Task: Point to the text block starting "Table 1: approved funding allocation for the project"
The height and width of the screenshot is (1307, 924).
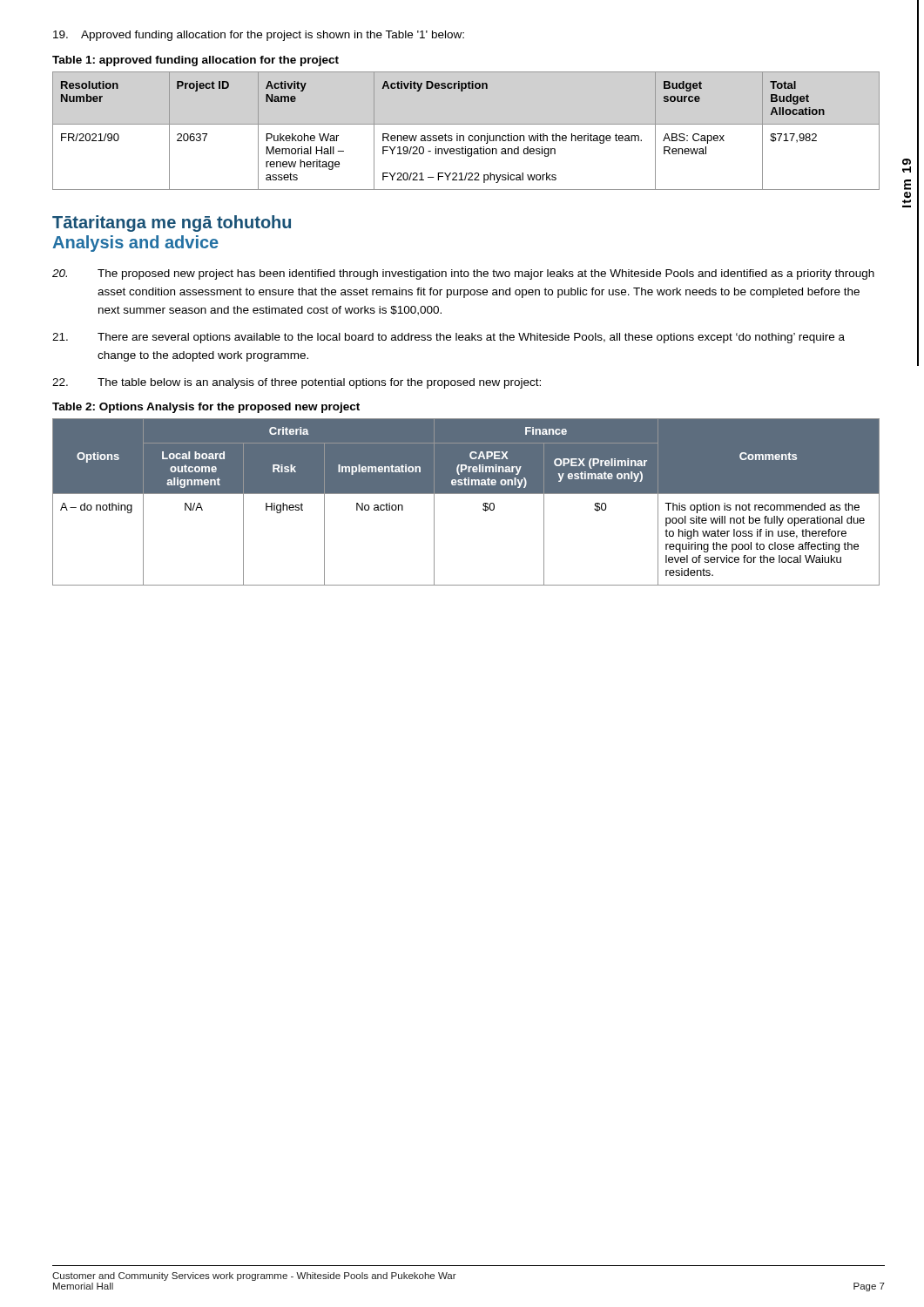Action: (x=196, y=60)
